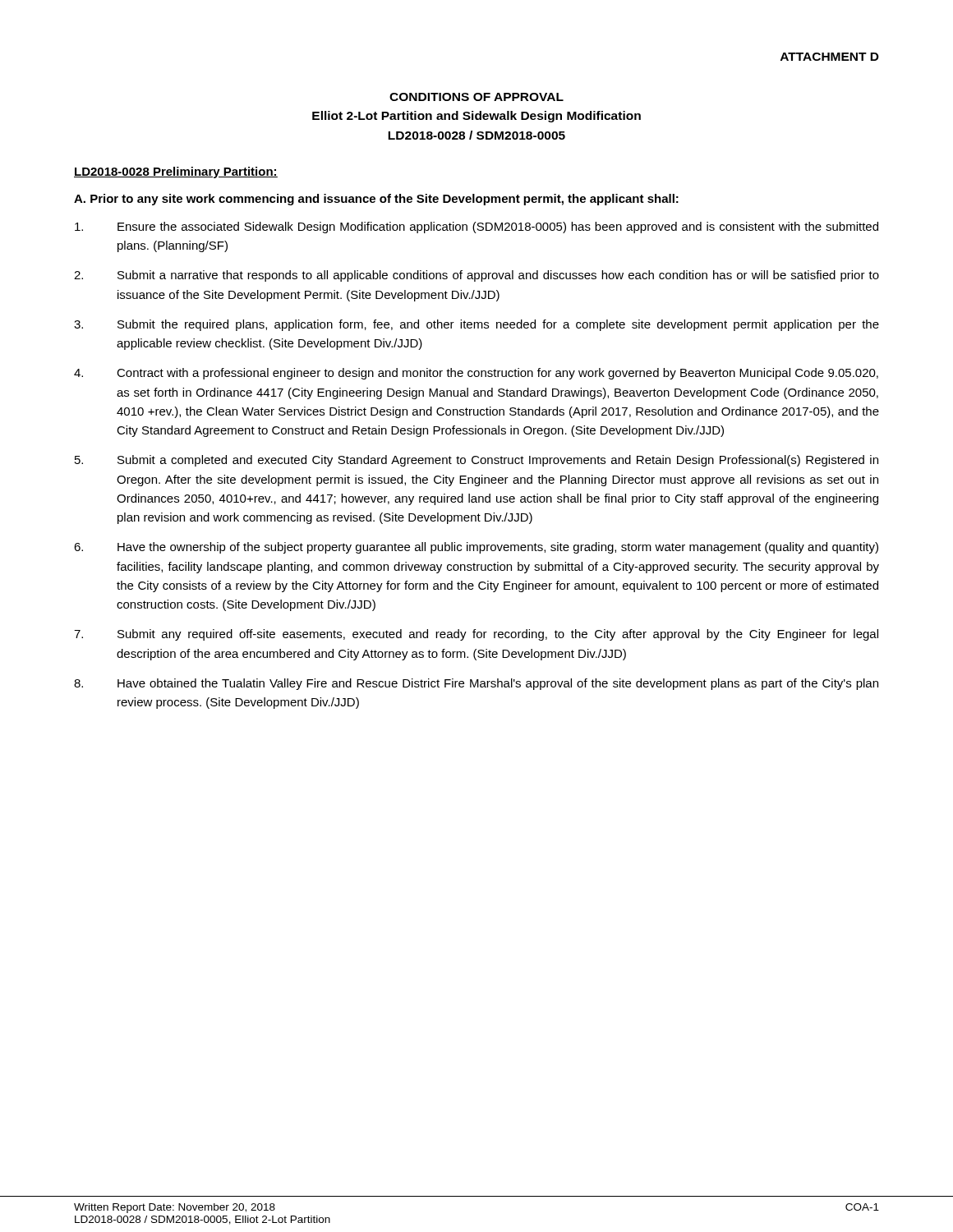
Task: Find the region starting "3. Submit the required plans, application form, fee,"
Action: [476, 334]
